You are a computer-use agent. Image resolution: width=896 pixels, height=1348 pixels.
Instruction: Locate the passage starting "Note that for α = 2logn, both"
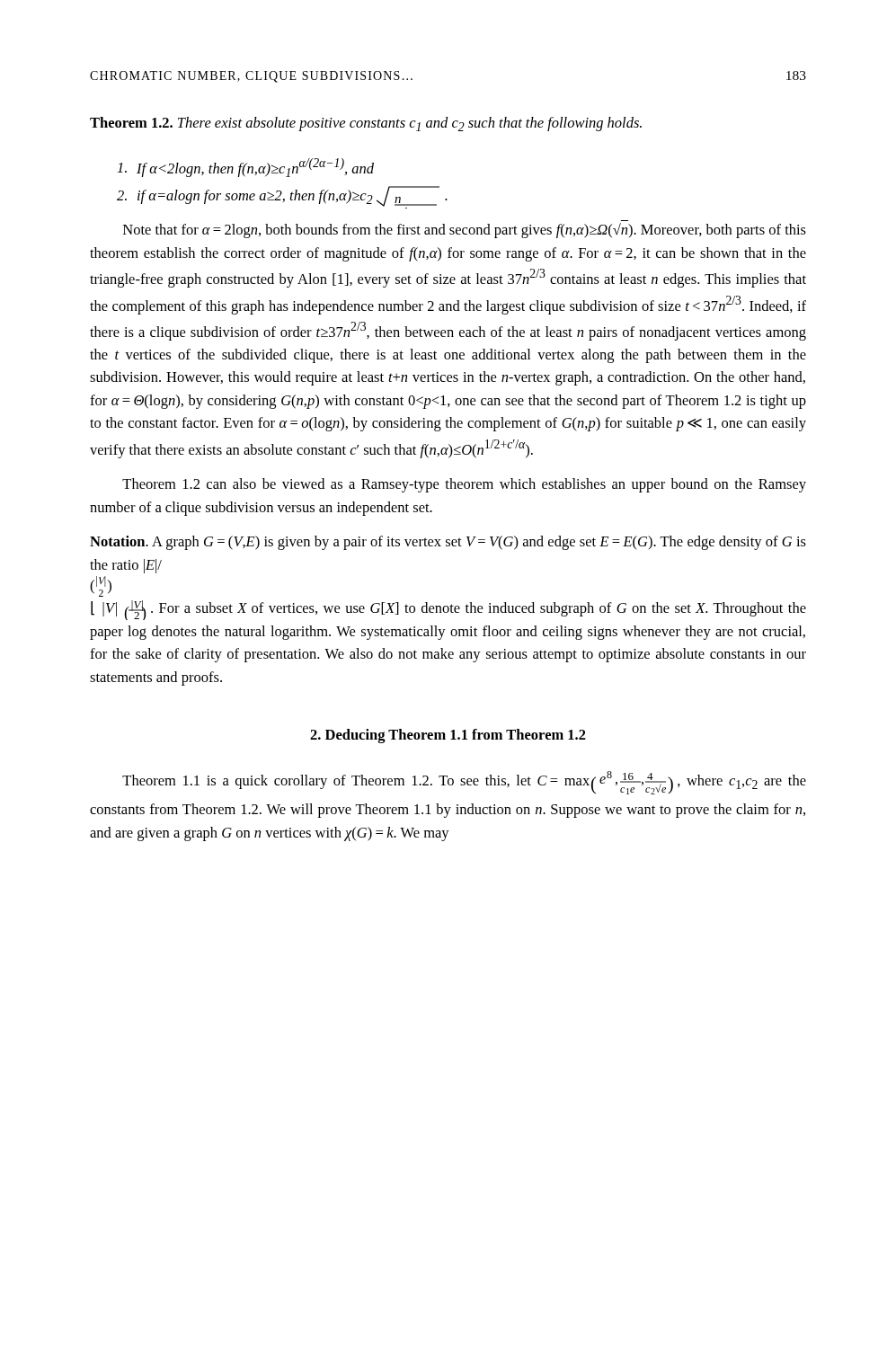click(448, 340)
